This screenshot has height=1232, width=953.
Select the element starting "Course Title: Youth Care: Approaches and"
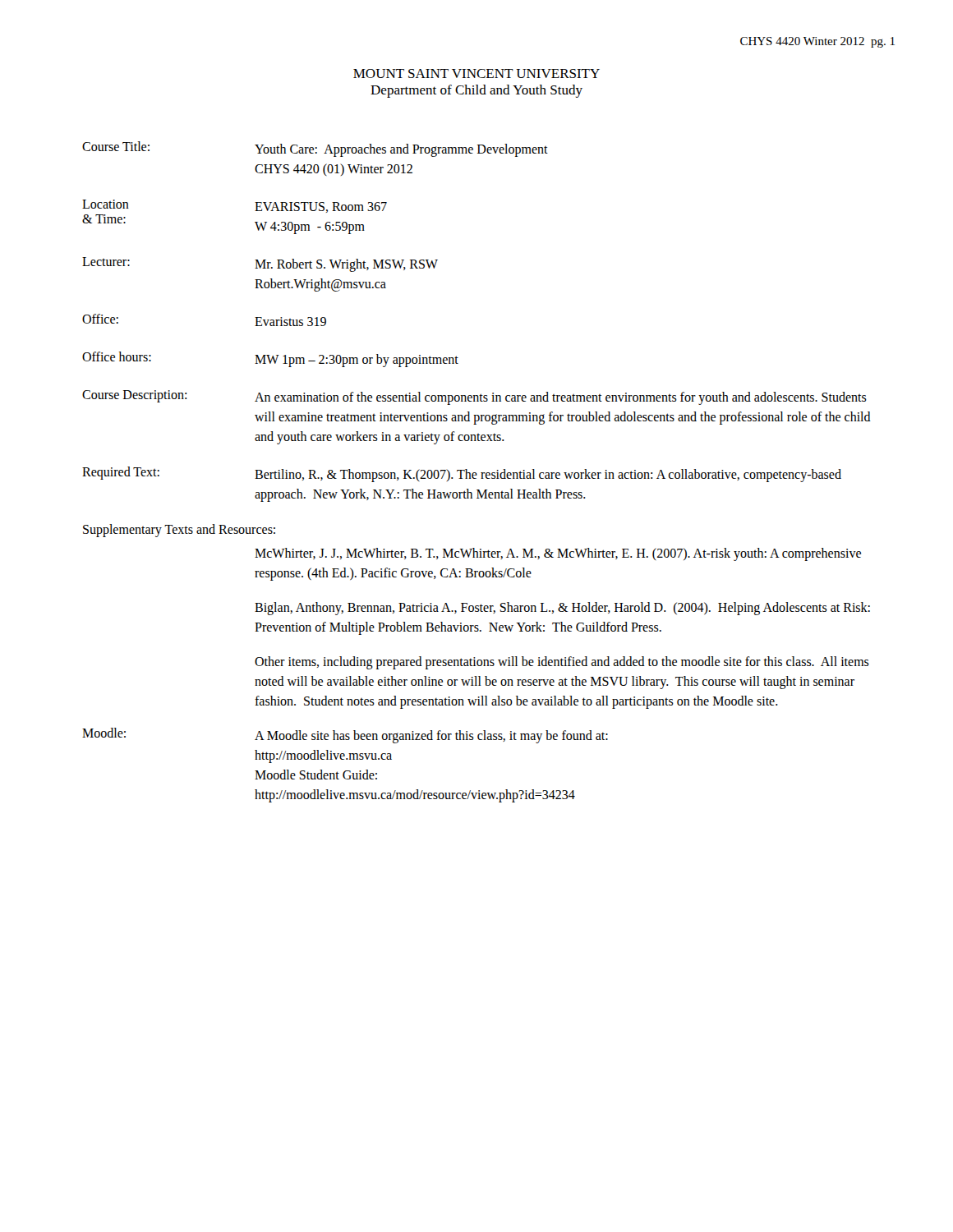pyautogui.click(x=485, y=159)
